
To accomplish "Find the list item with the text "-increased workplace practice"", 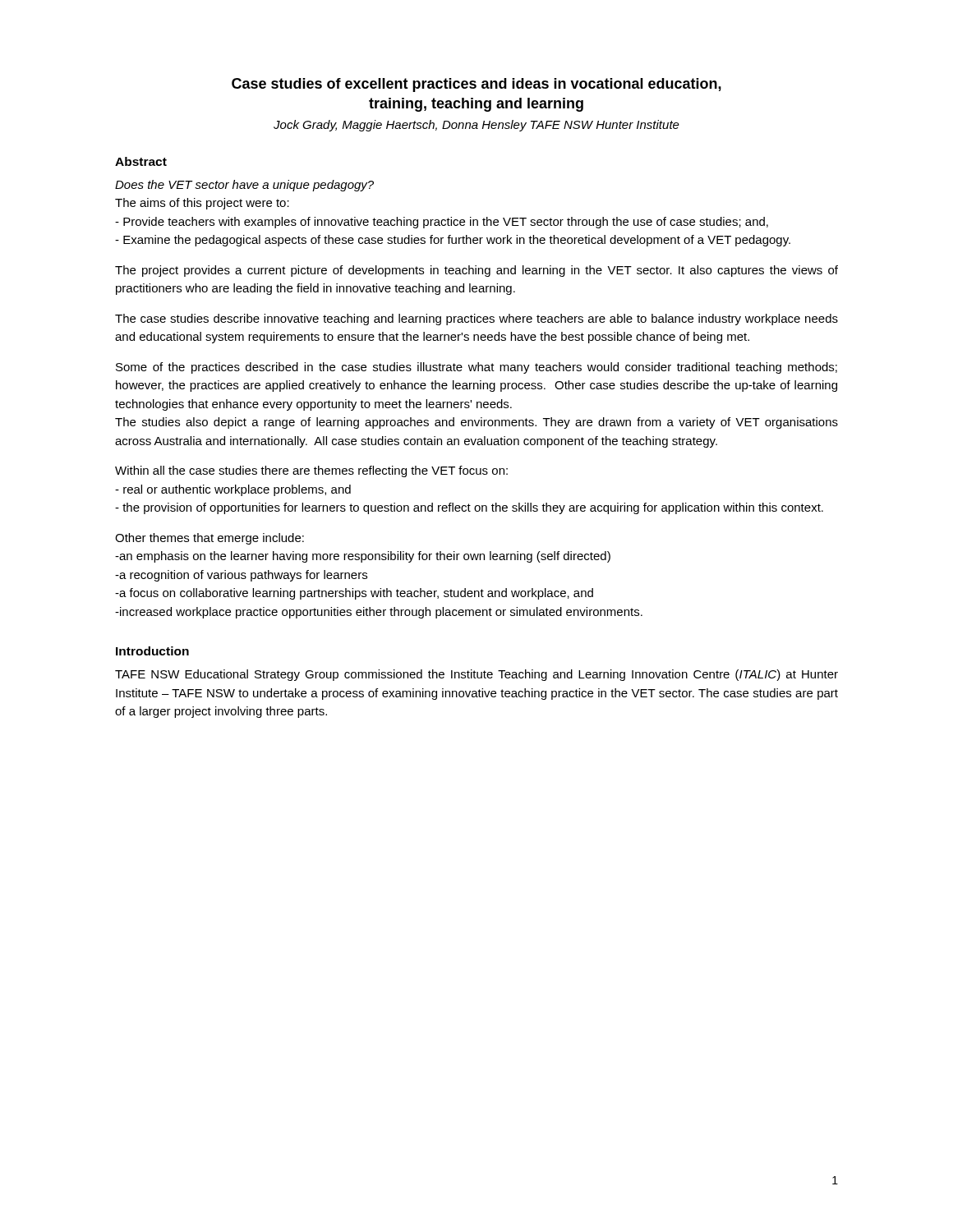I will click(x=379, y=611).
